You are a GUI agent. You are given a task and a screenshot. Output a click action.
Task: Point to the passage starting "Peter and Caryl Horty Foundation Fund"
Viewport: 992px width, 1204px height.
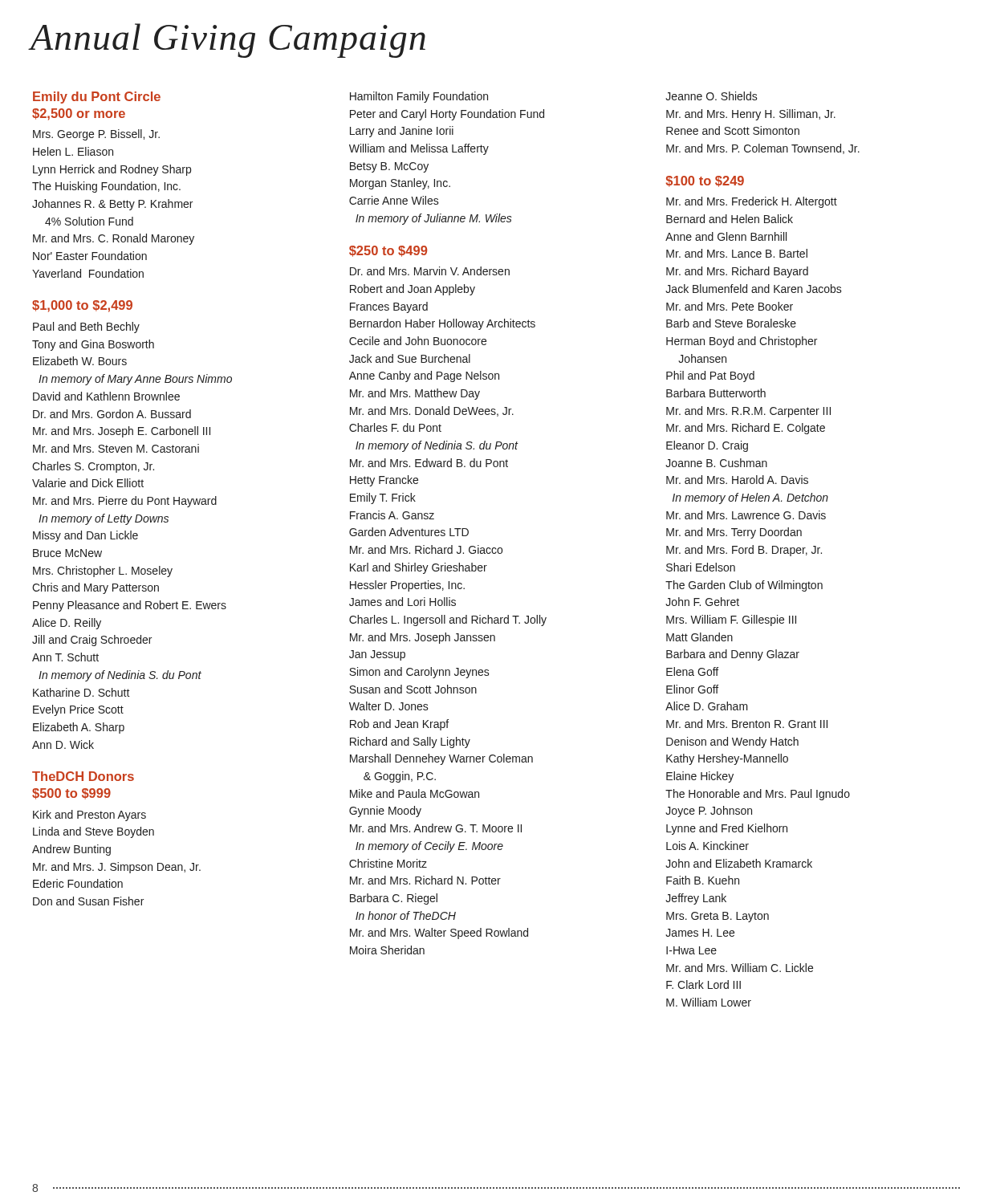click(447, 114)
